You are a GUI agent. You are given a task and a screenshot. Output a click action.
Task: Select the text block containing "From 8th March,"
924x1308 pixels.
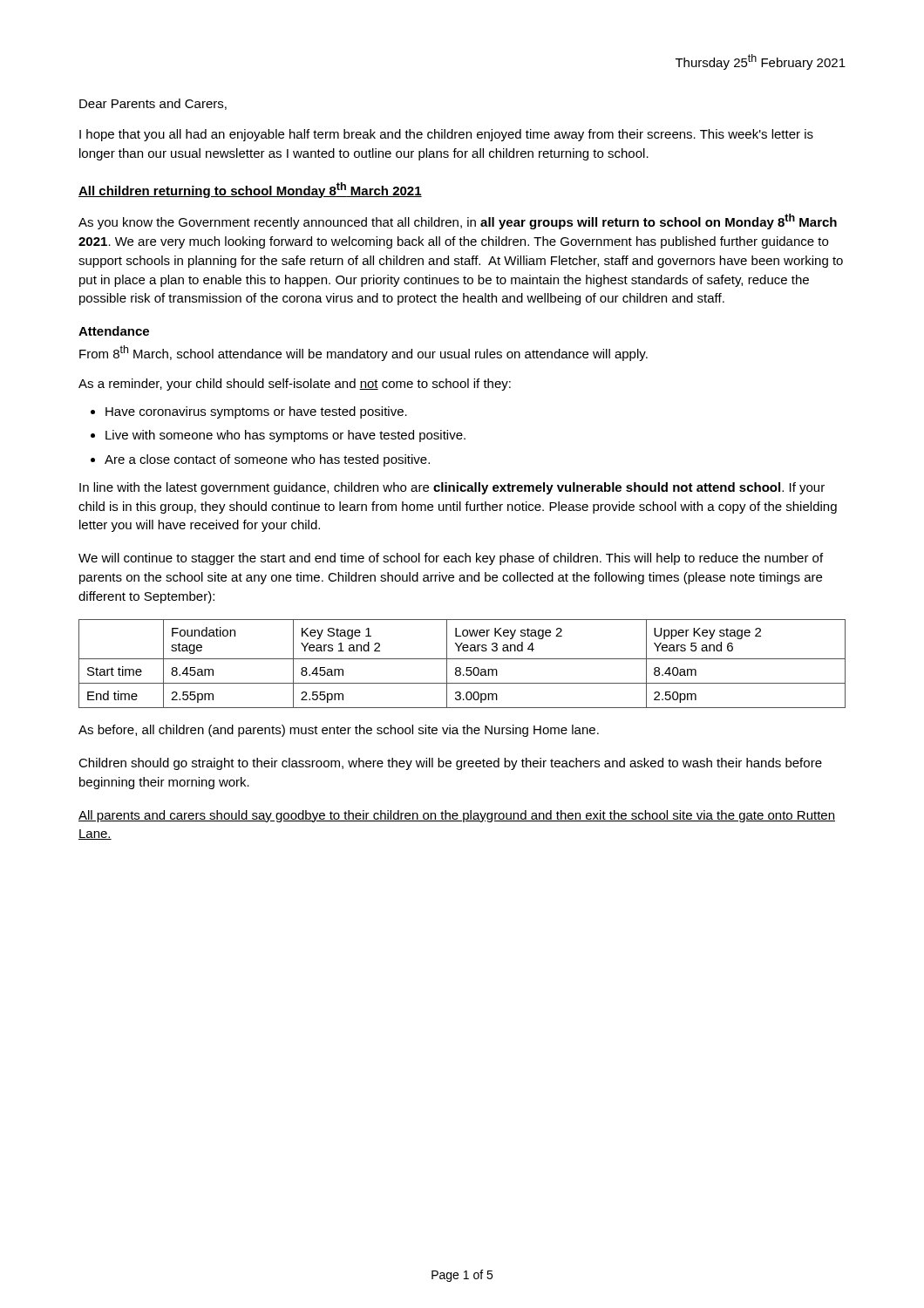point(363,352)
